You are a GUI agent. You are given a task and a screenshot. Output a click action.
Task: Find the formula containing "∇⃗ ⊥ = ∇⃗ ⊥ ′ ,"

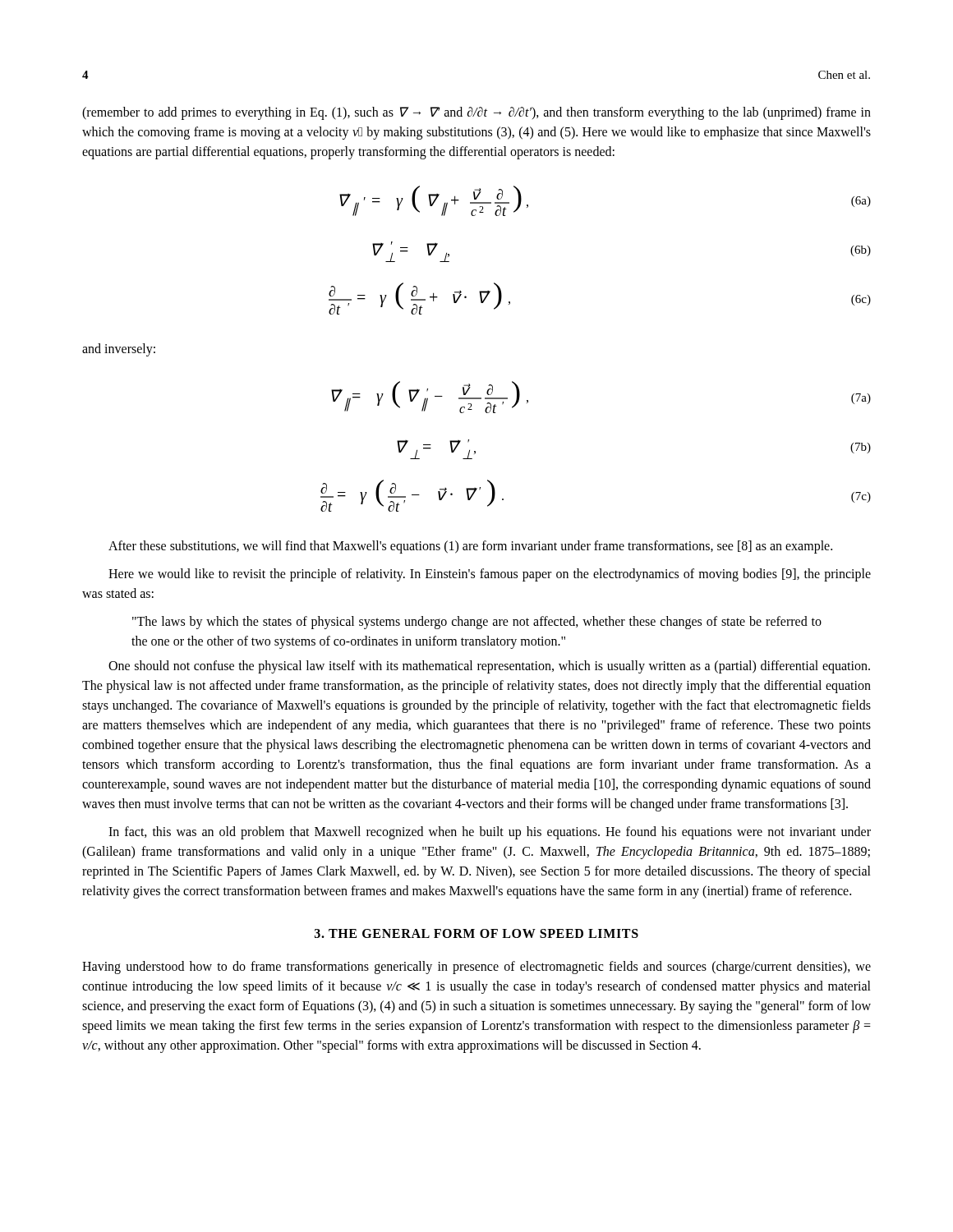[x=455, y=449]
